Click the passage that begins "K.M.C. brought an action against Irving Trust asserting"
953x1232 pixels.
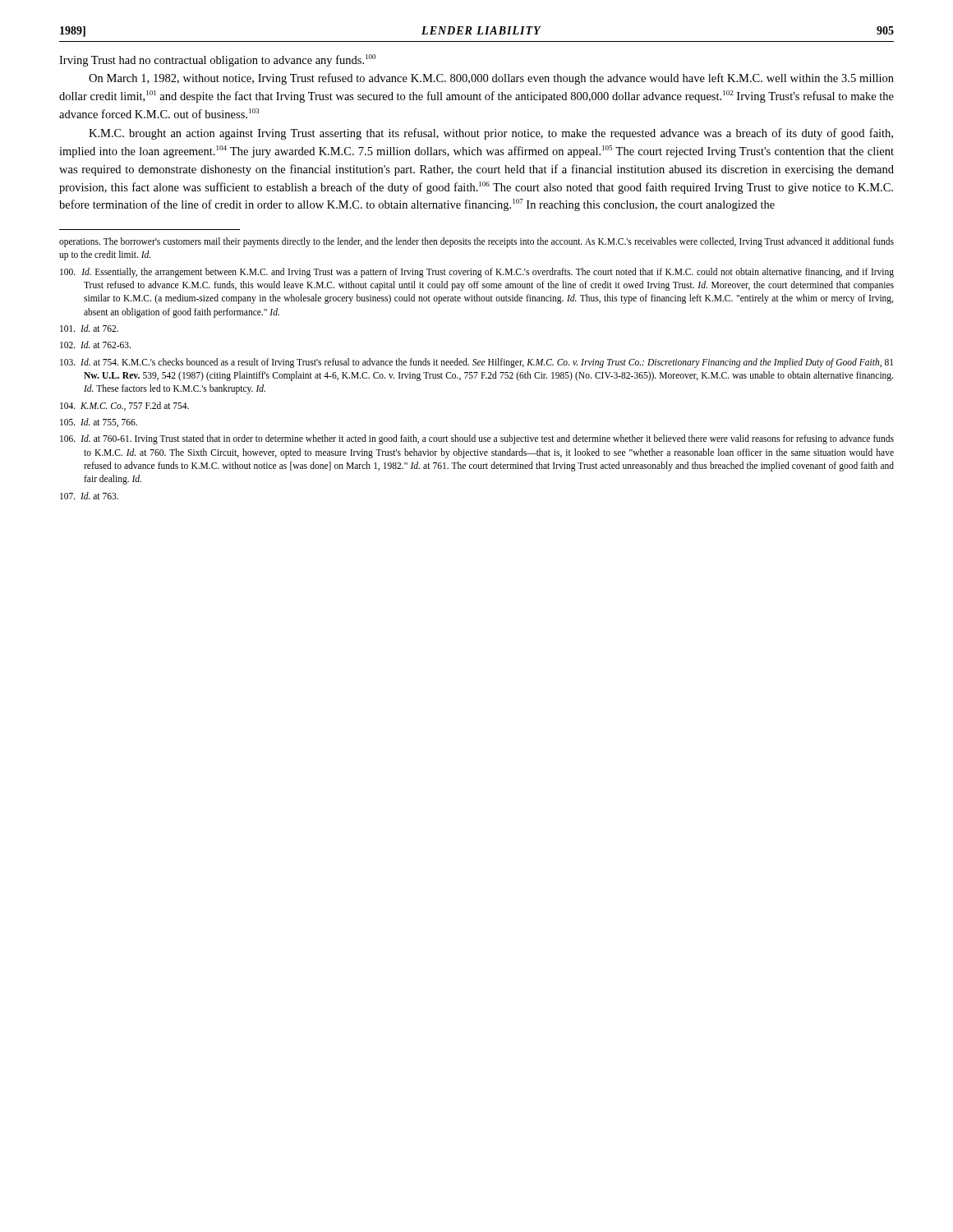[476, 170]
